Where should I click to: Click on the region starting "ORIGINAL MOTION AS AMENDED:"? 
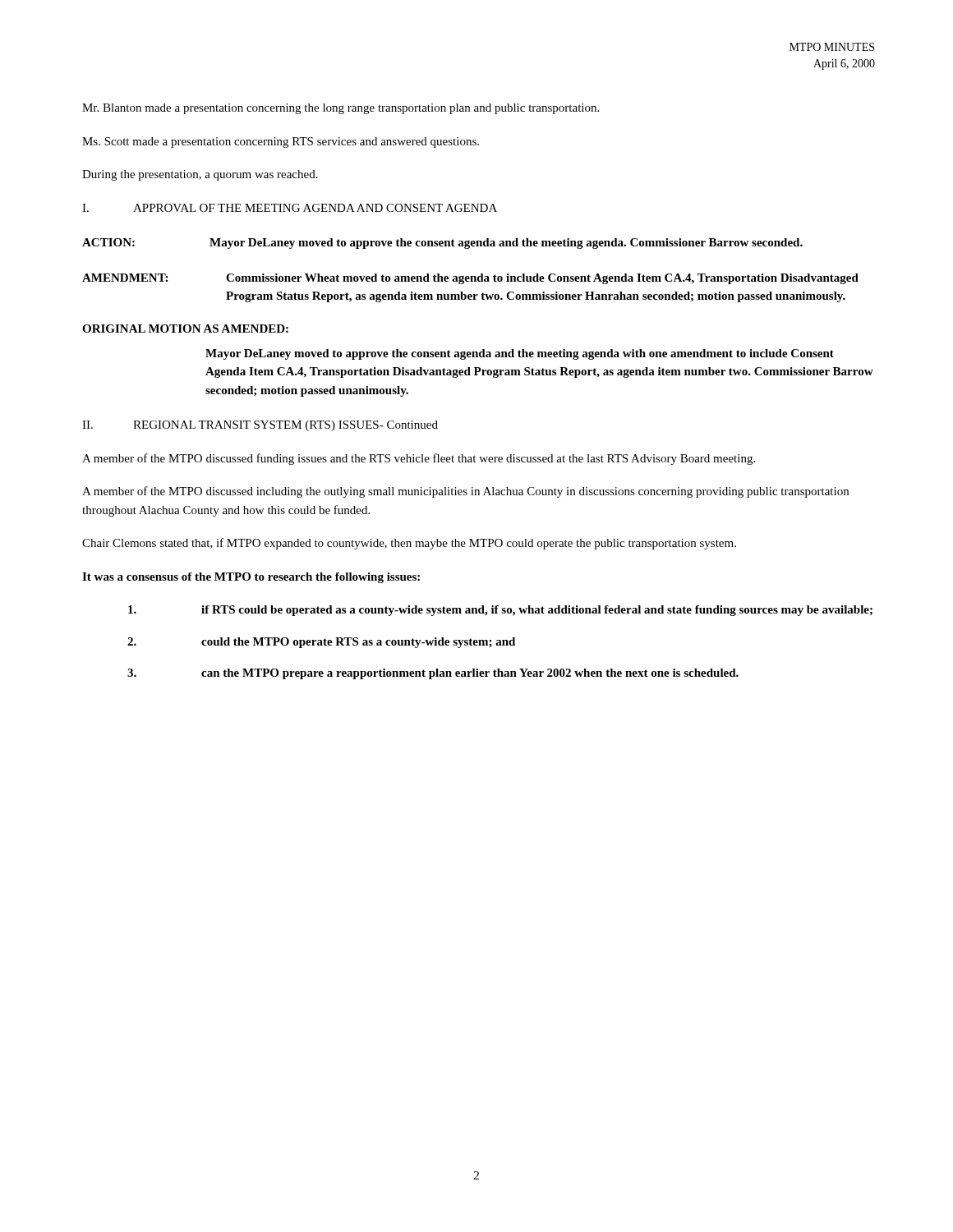point(186,328)
